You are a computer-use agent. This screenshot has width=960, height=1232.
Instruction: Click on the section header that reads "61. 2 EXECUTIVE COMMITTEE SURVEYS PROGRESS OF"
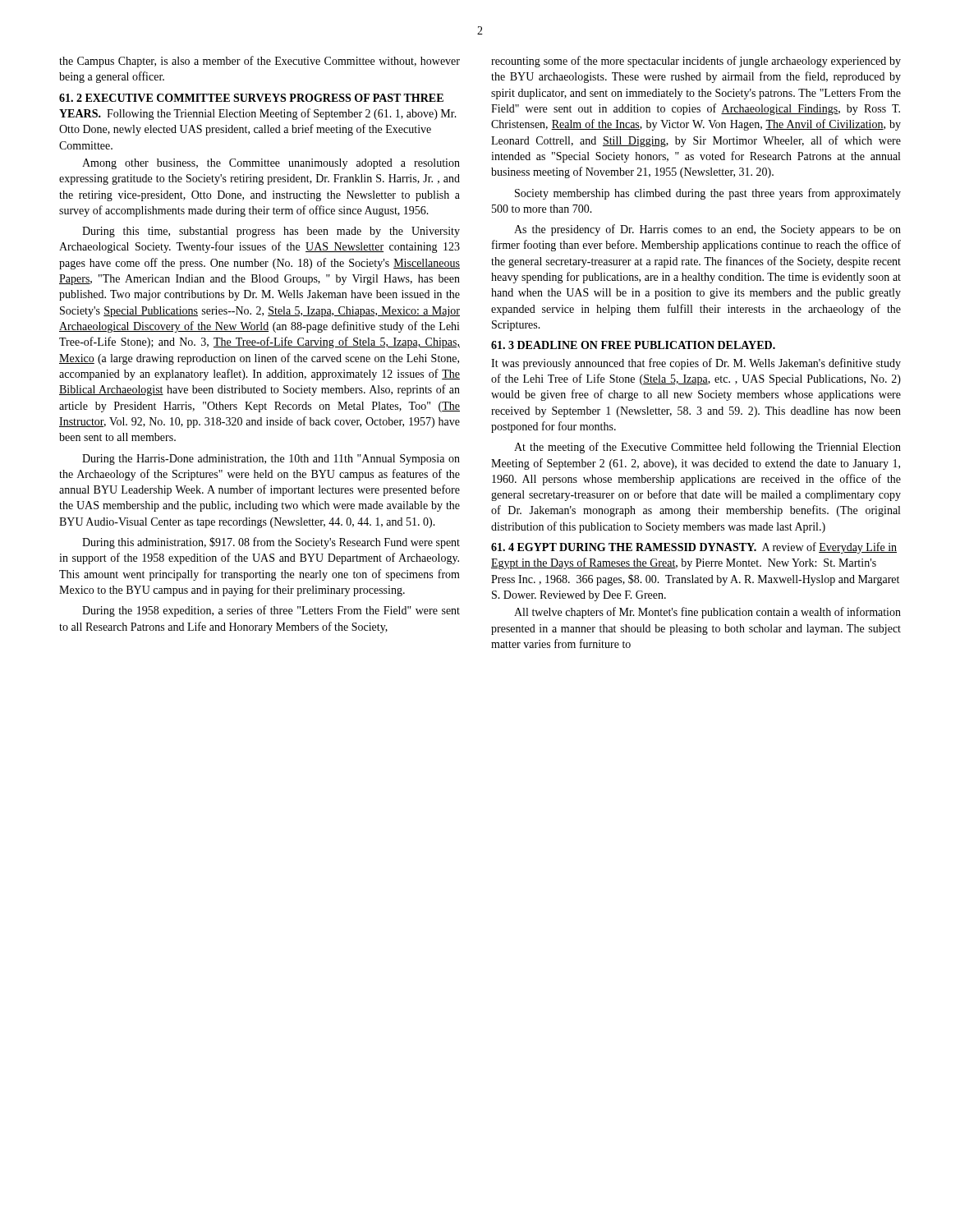[258, 122]
